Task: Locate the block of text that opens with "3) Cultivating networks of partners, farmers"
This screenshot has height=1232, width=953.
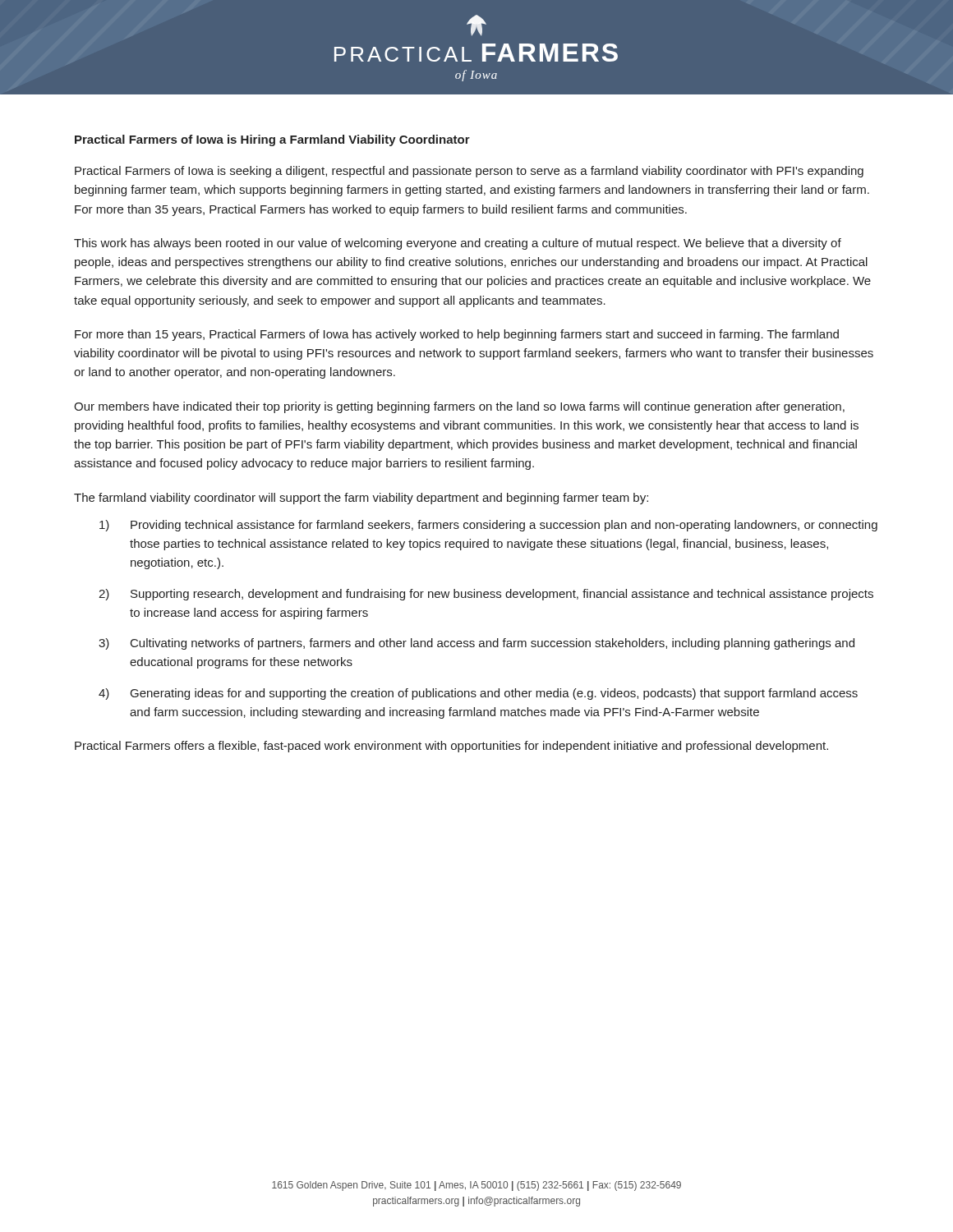Action: (476, 652)
